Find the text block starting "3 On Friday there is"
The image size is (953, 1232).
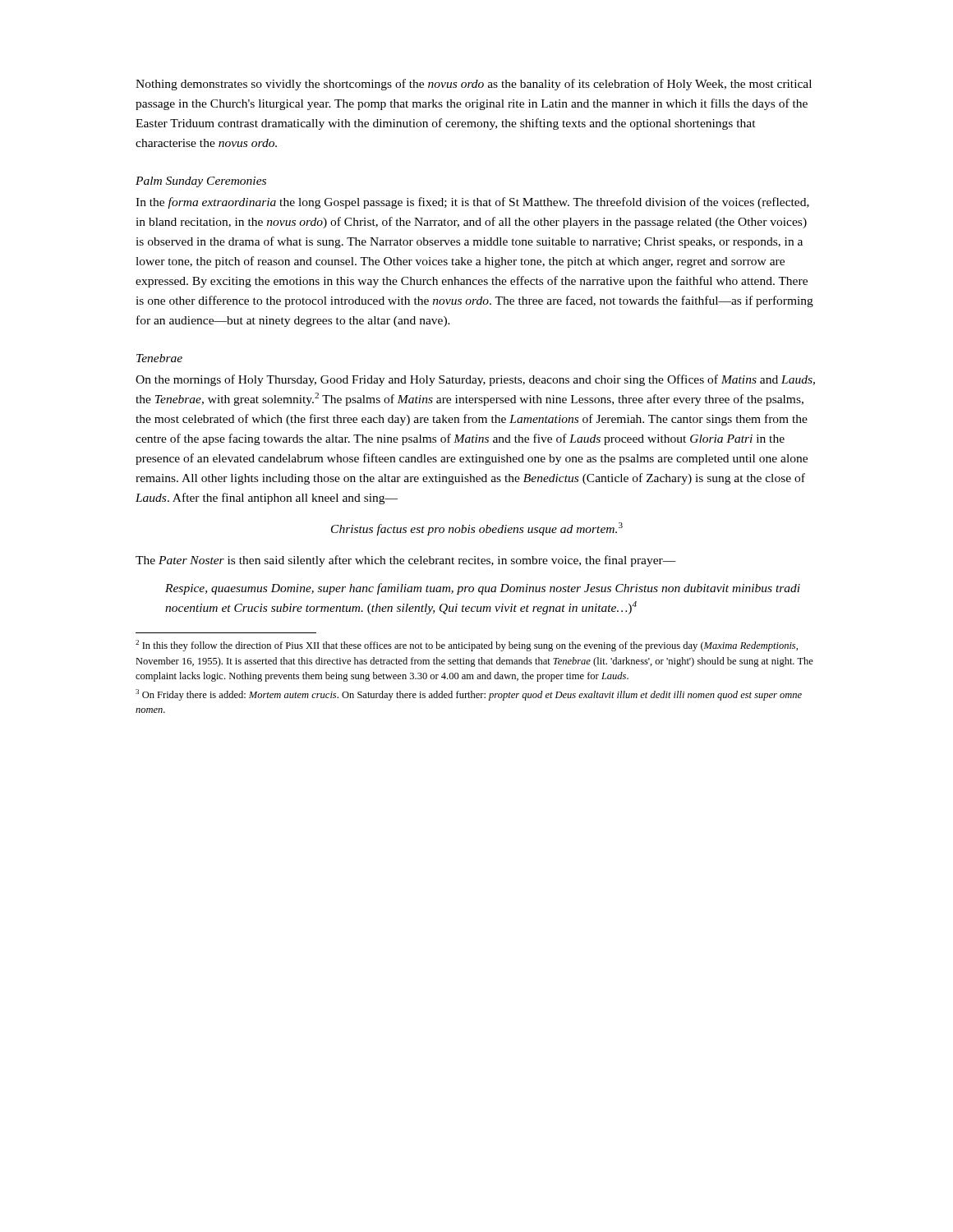(469, 701)
